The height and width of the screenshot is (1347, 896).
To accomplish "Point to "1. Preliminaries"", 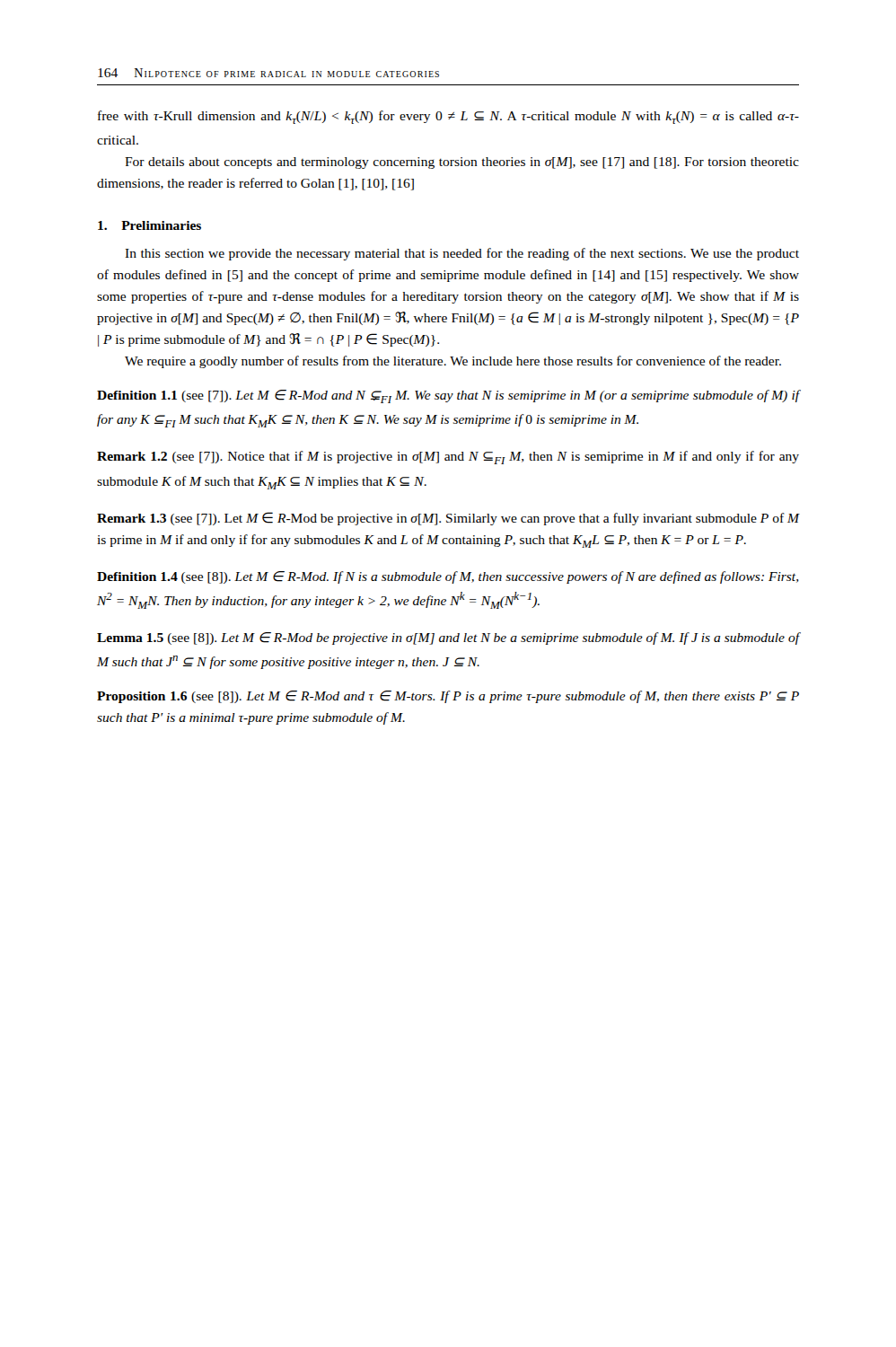I will point(149,225).
